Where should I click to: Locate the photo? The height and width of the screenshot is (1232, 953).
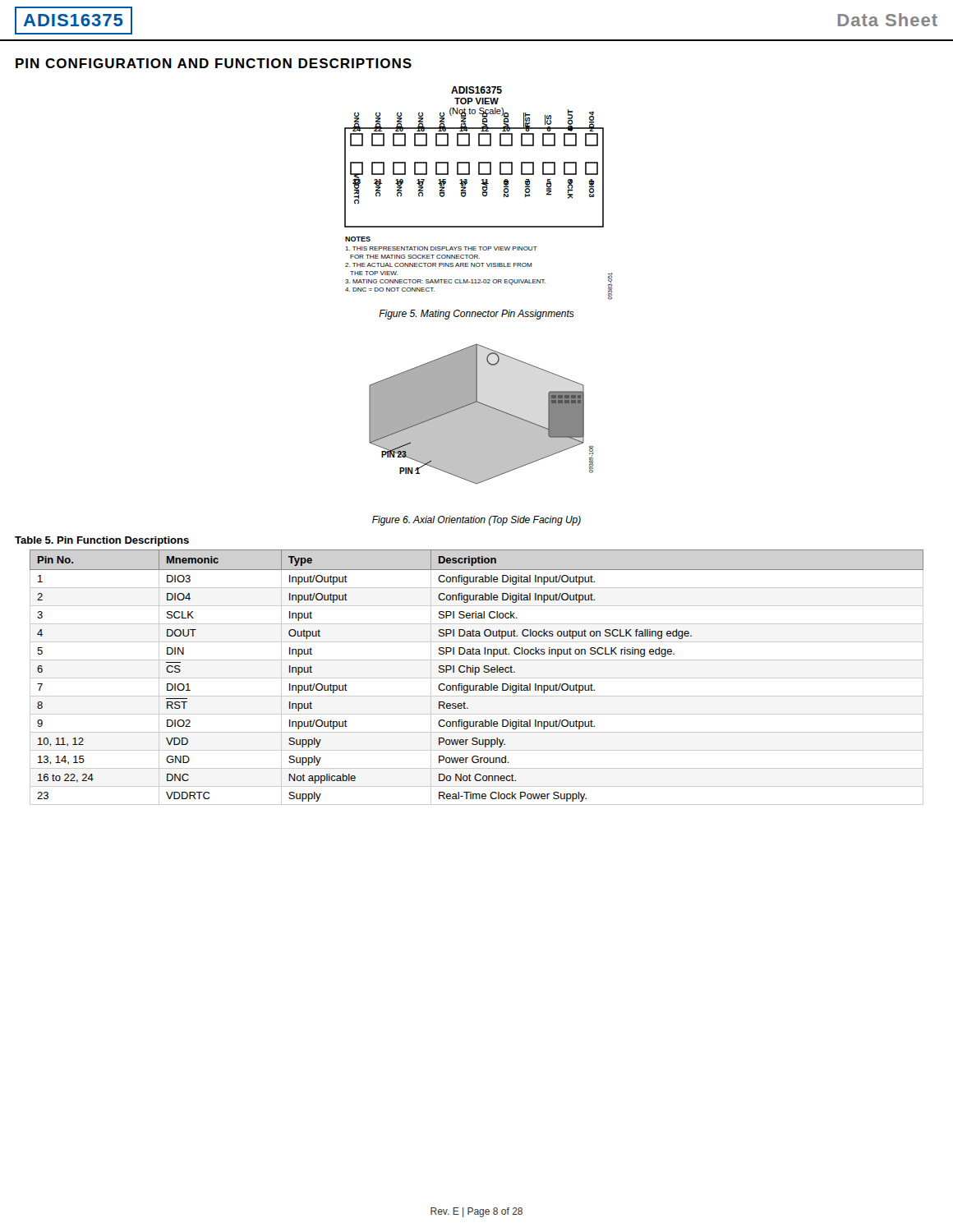476,419
